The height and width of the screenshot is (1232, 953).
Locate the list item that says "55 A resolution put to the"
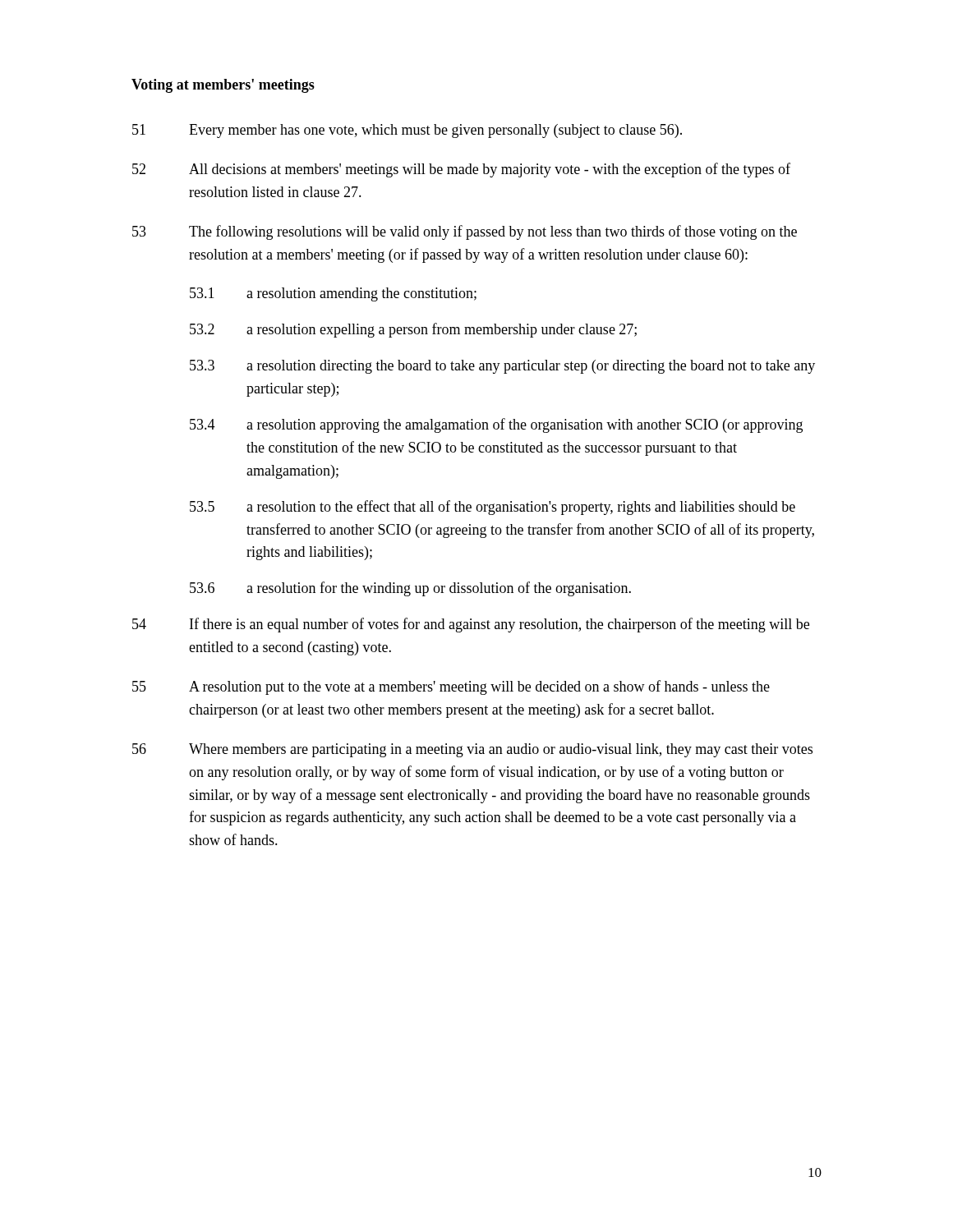coord(476,699)
